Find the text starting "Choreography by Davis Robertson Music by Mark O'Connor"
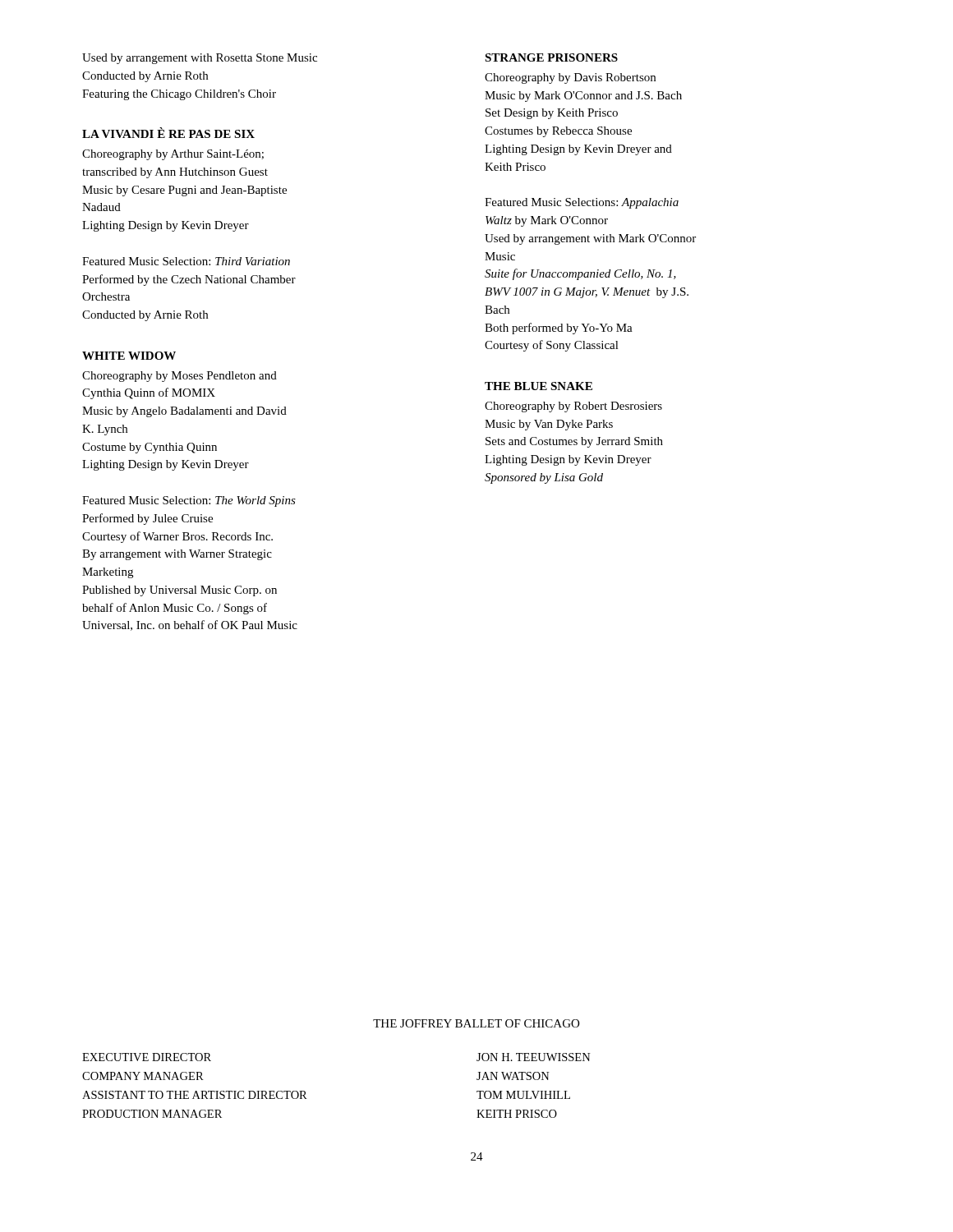This screenshot has height=1232, width=953. [583, 122]
